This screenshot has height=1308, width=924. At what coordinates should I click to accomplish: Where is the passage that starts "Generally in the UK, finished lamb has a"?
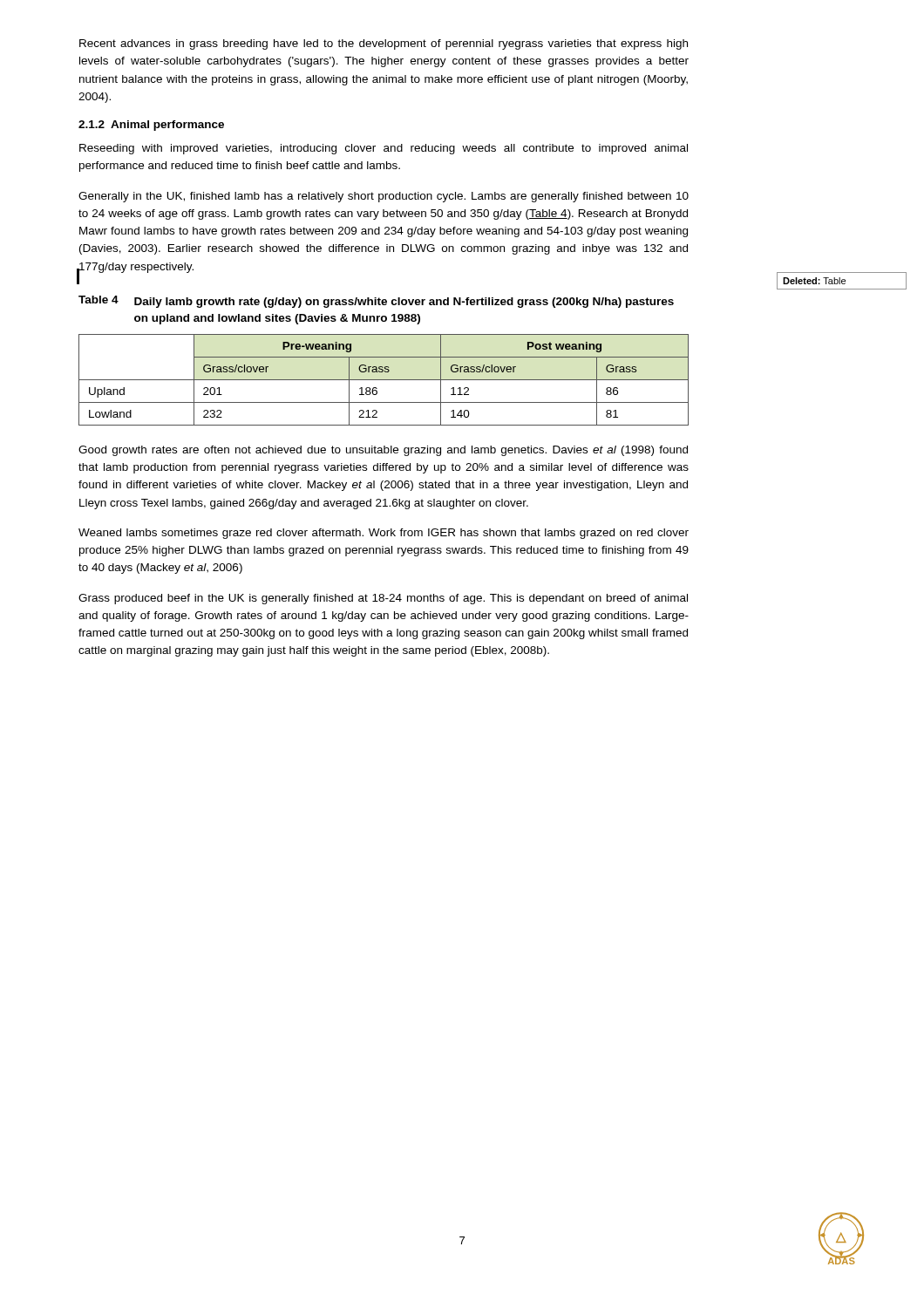pyautogui.click(x=384, y=231)
